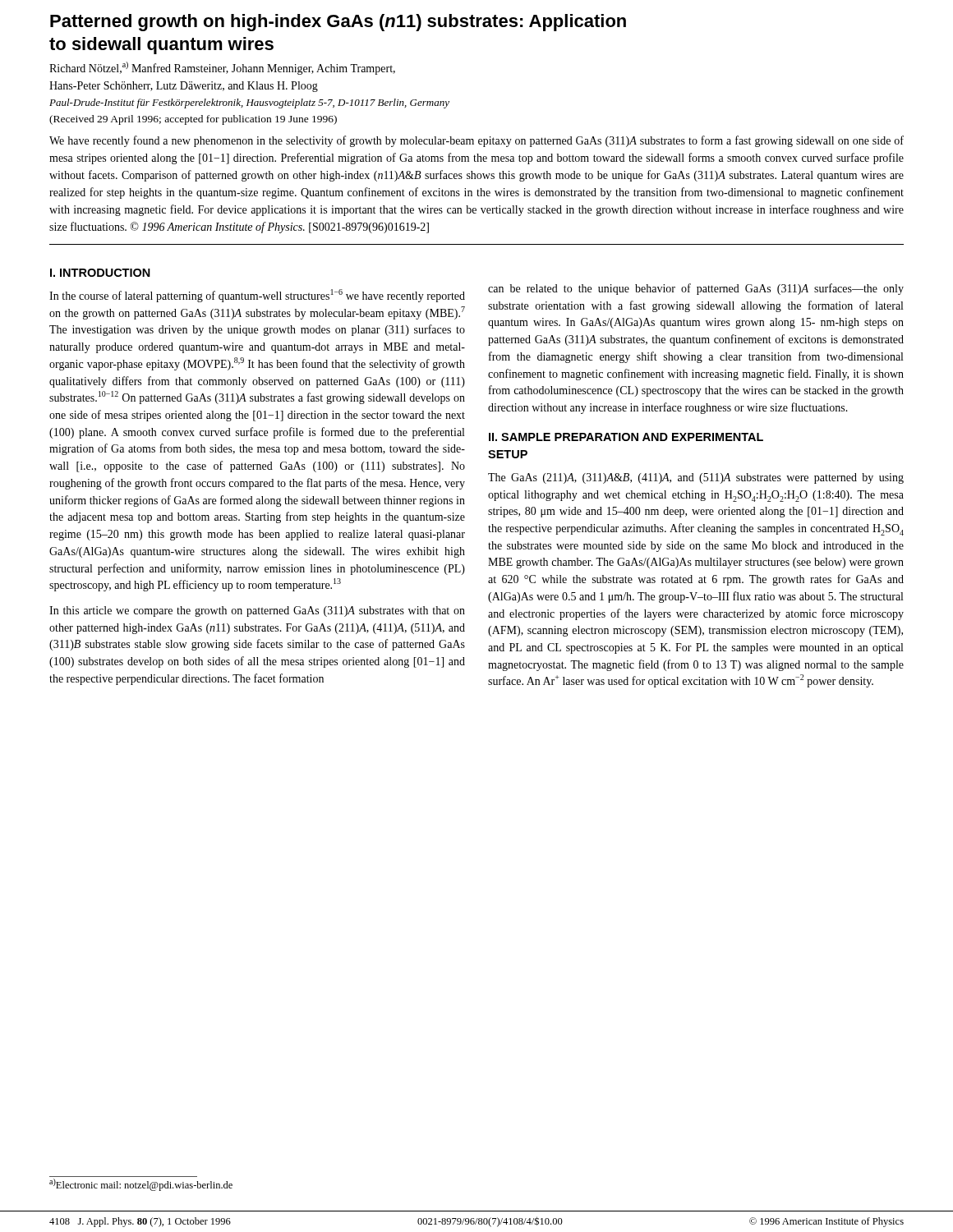Click on the passage starting "I. INTRODUCTION"
Viewport: 953px width, 1232px height.
pos(100,273)
